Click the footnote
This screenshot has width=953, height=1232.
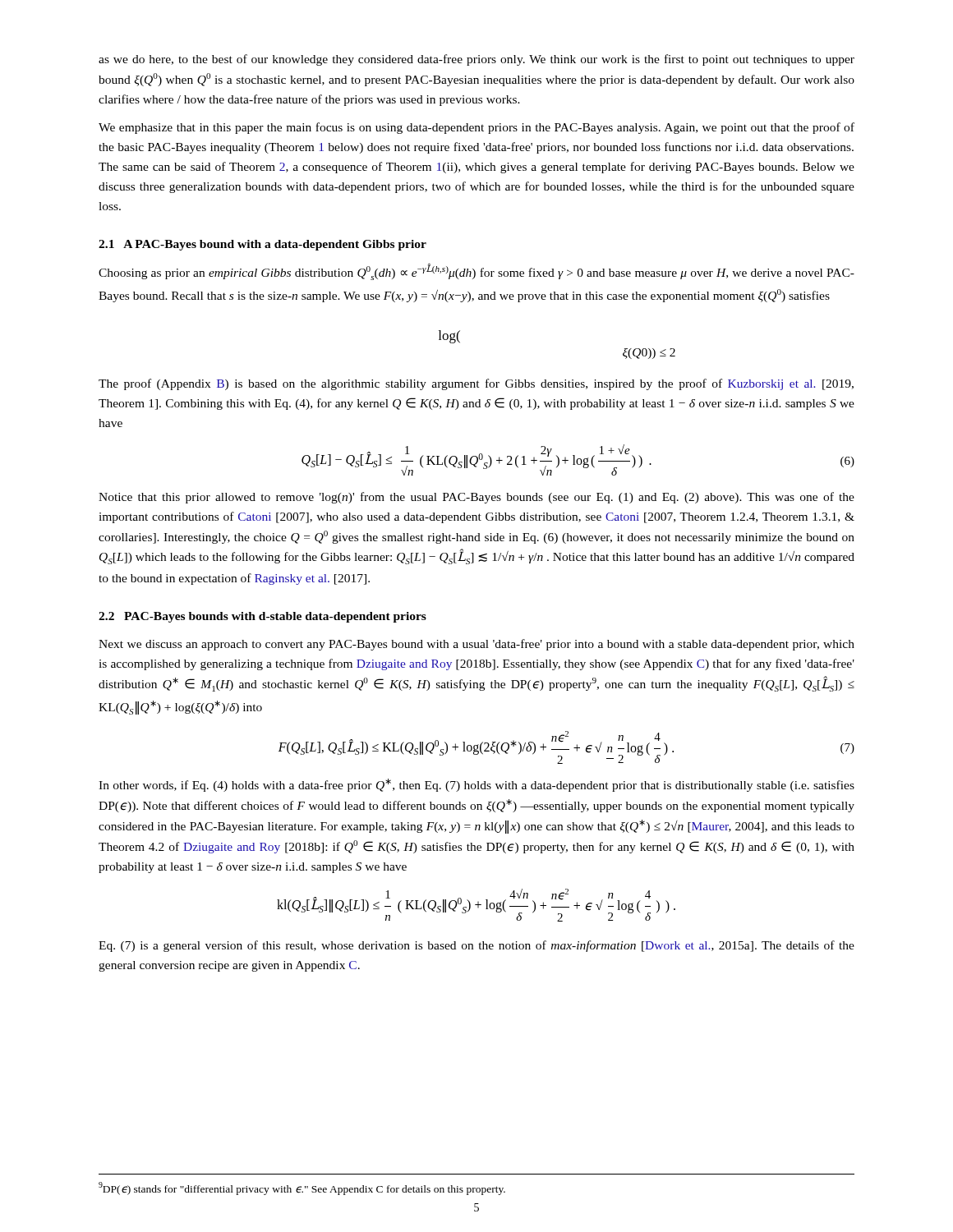[302, 1187]
